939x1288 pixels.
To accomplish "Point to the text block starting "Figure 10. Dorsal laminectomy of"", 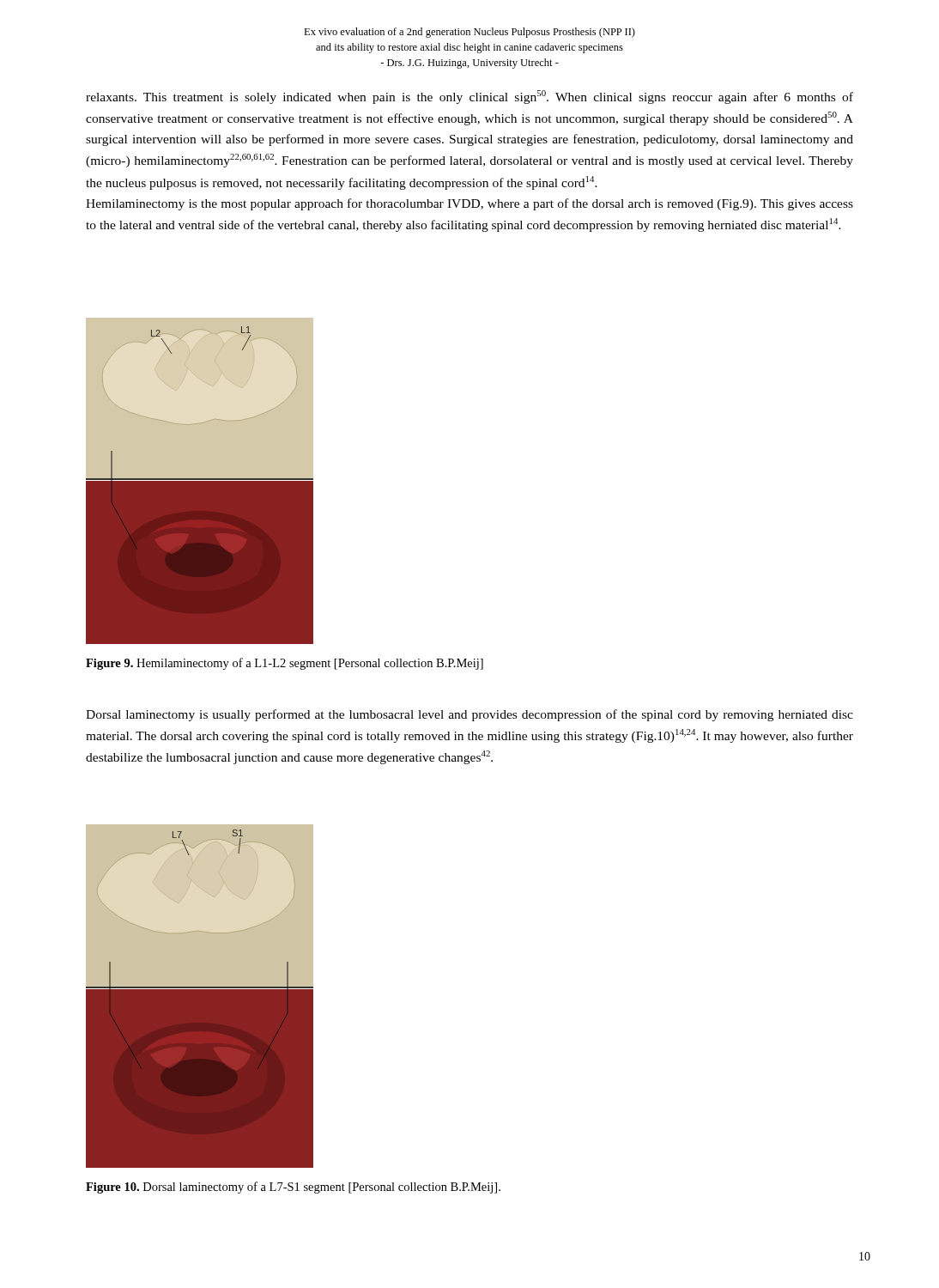I will pos(293,1187).
